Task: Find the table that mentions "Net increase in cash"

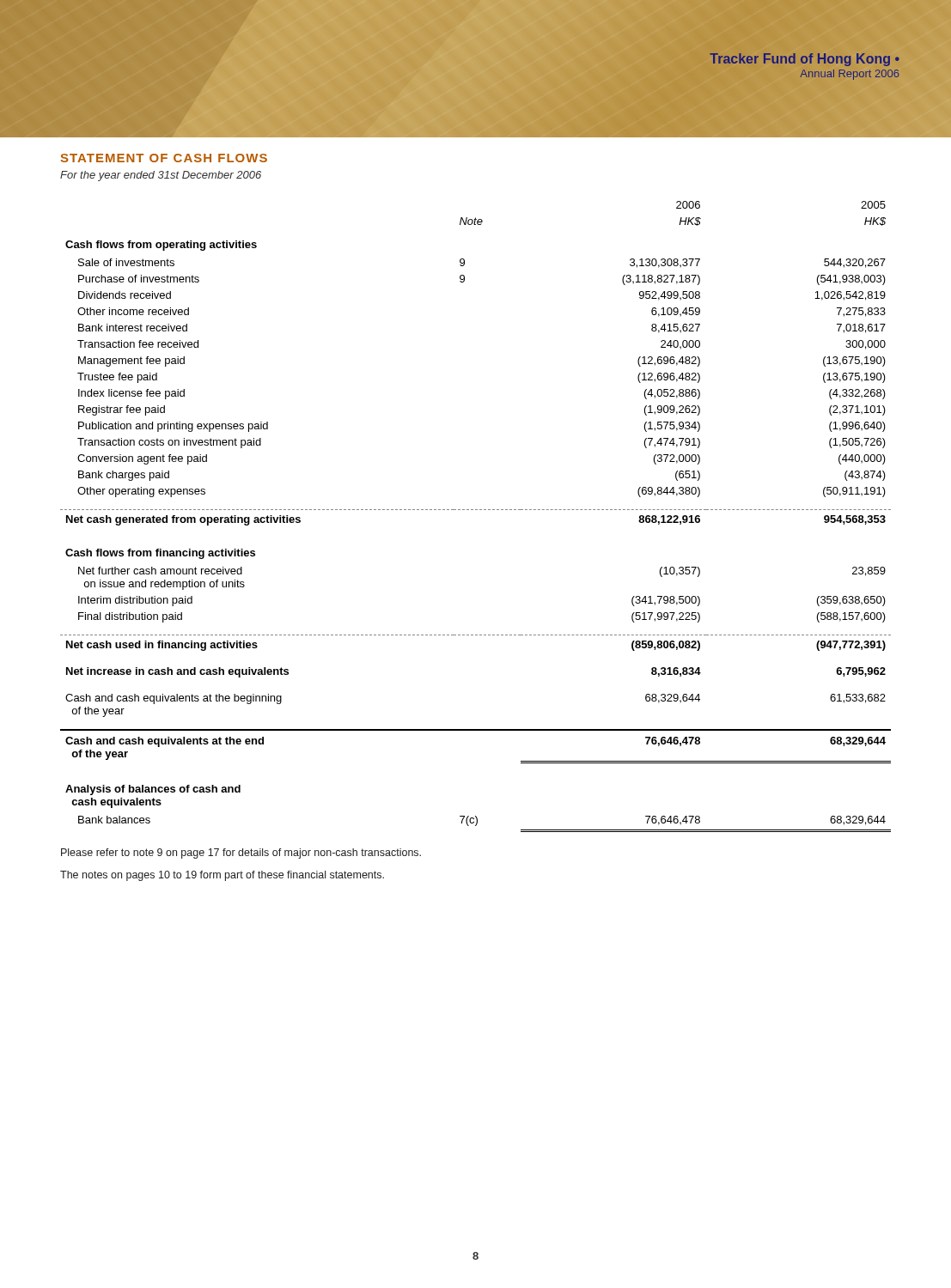Action: point(476,514)
